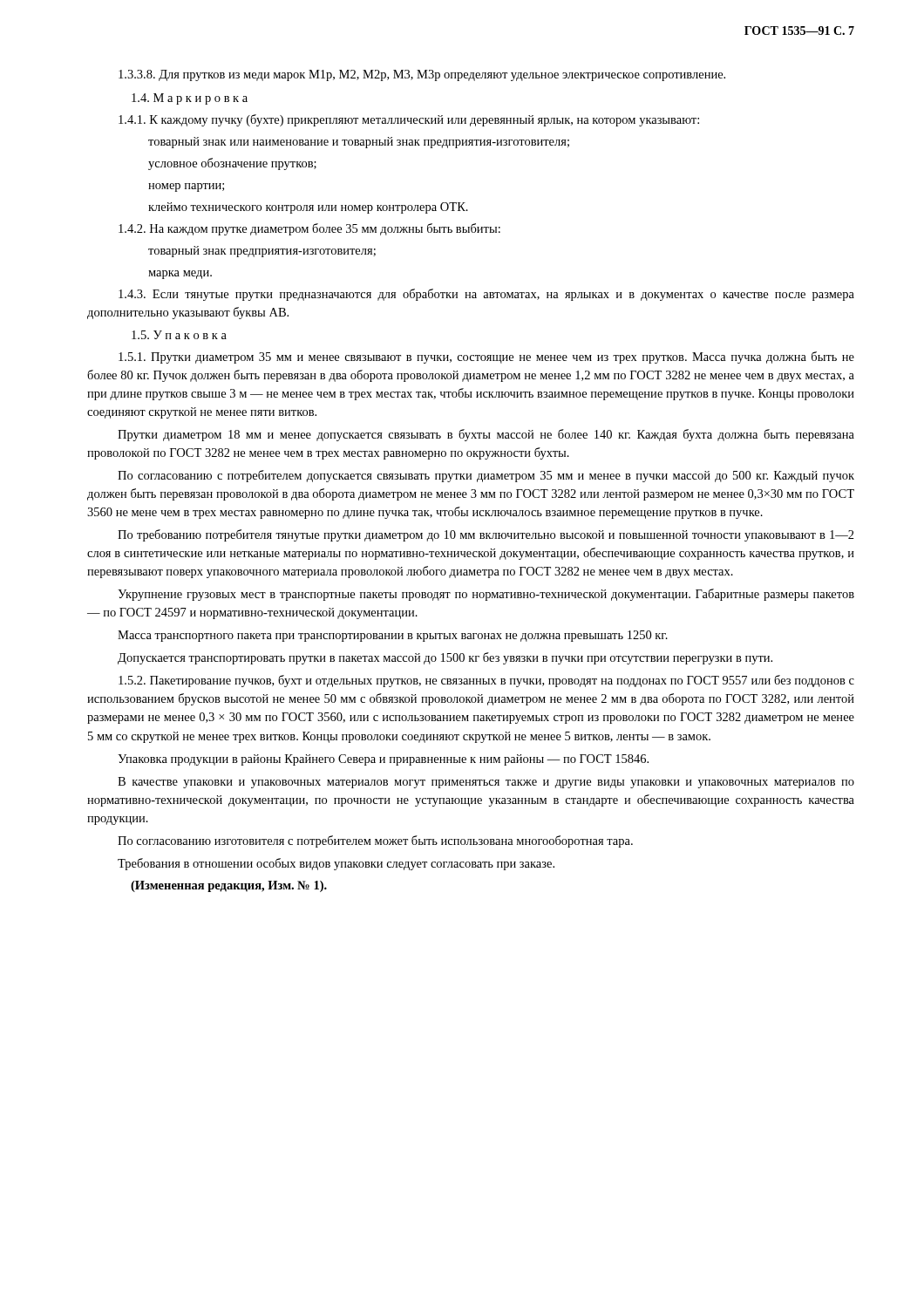
Task: Select the passage starting "По требованию потребителя тянутые прутки диаметром до 10"
Action: pos(471,554)
